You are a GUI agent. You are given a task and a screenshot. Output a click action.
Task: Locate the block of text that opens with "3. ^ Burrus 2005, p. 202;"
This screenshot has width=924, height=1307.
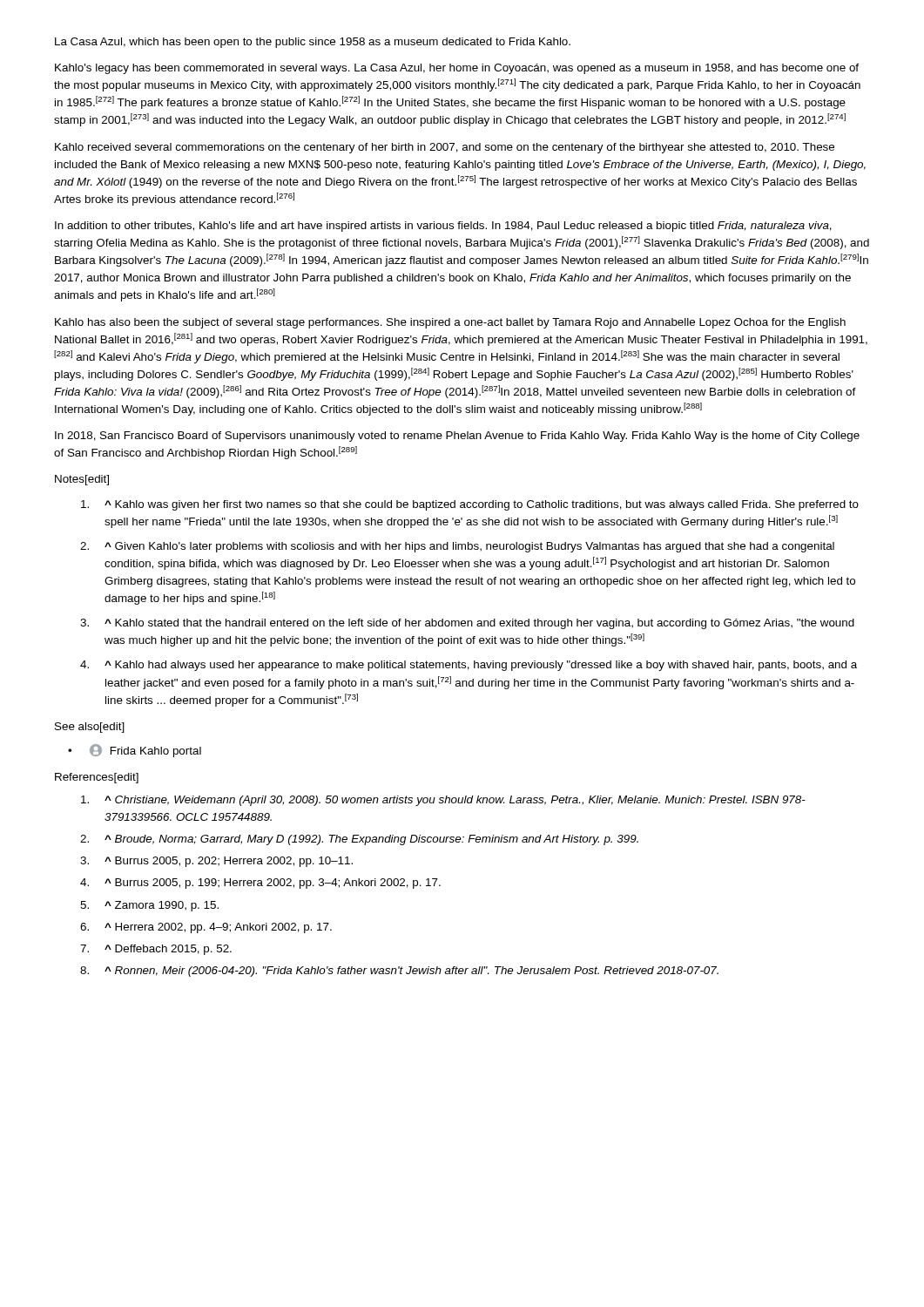tap(217, 861)
